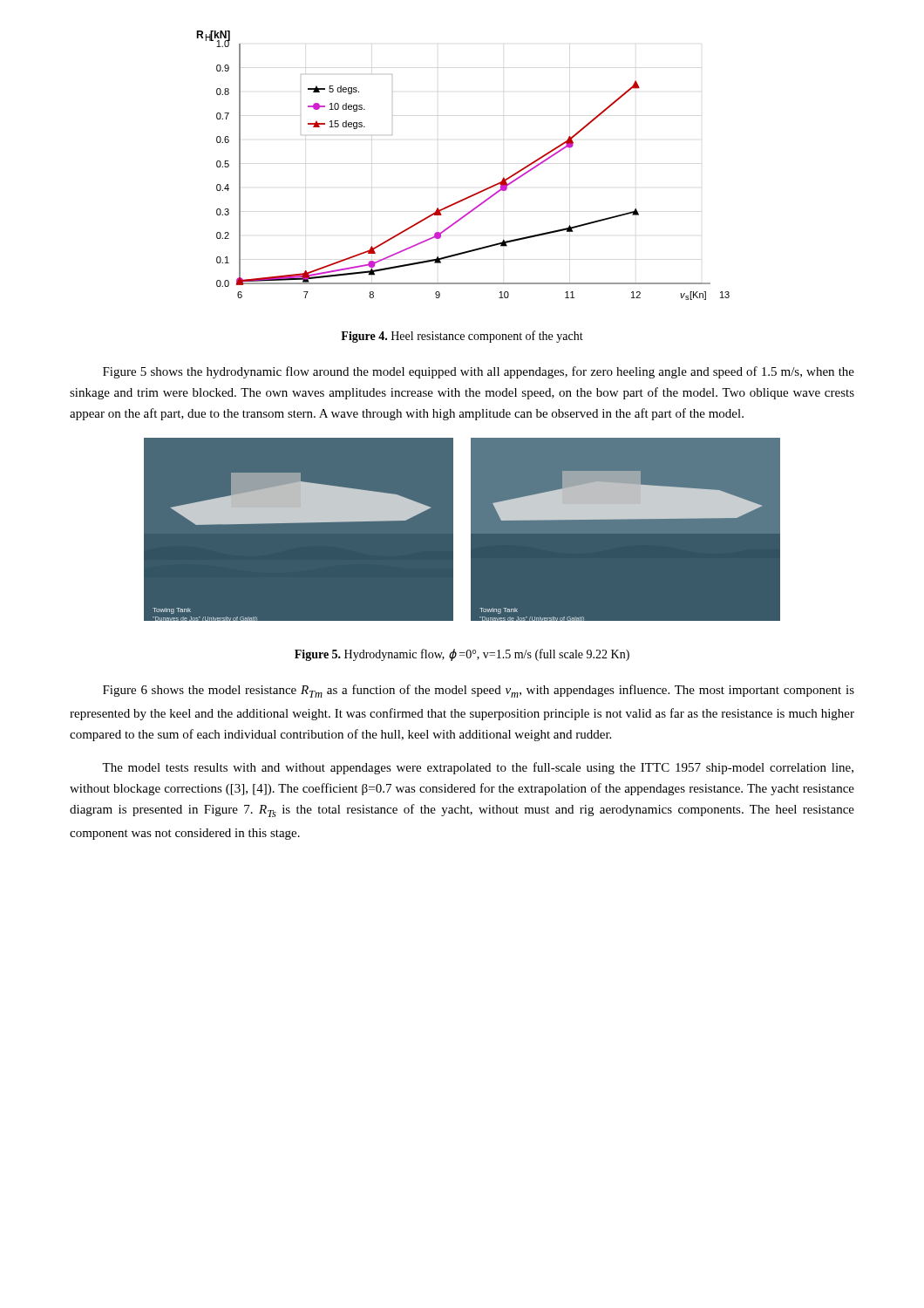
Task: Locate the line chart
Action: point(462,176)
